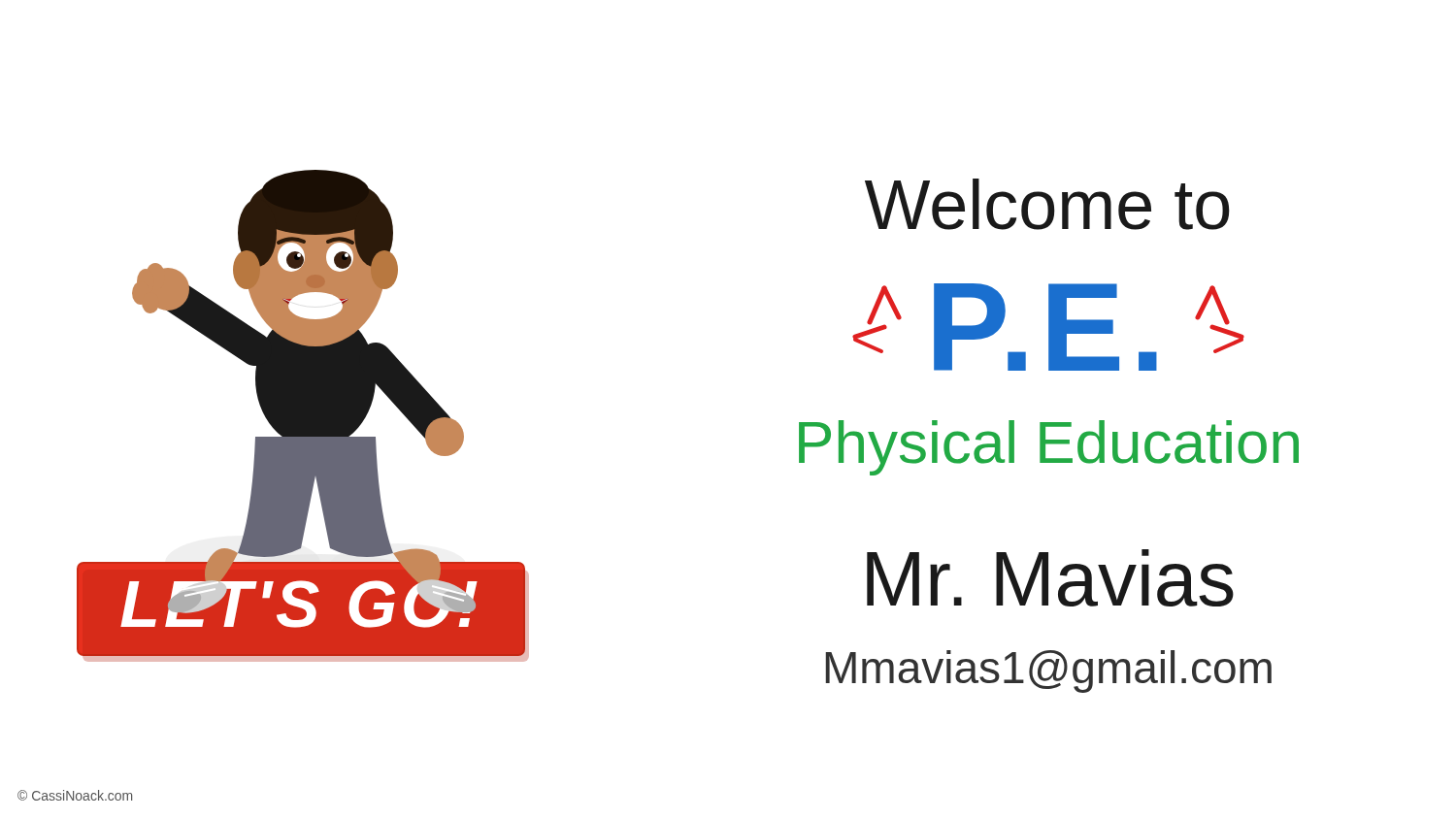
Task: Select the text with the text "Physical Education"
Action: (1048, 442)
